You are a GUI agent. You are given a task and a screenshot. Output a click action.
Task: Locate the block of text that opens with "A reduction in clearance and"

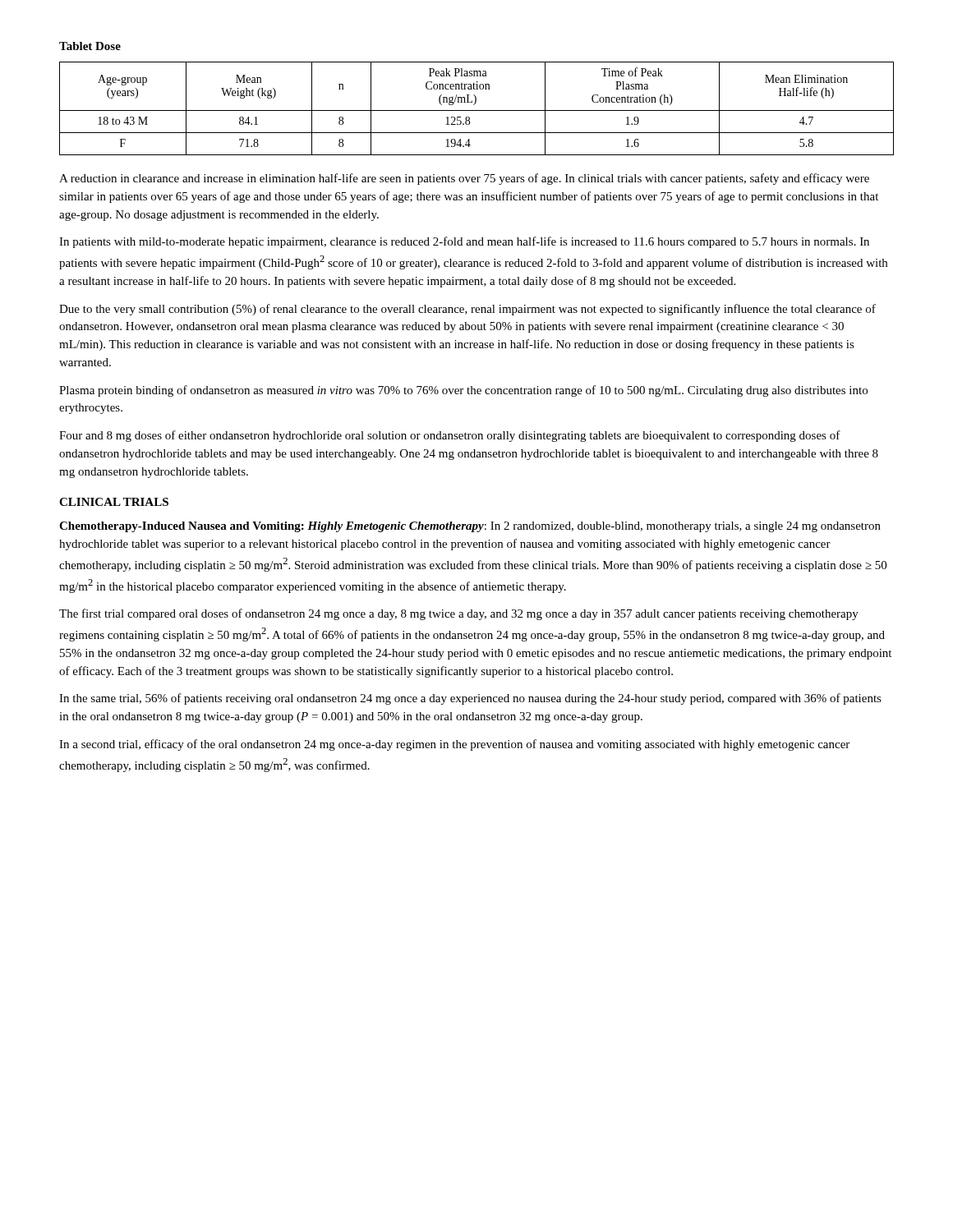tap(469, 196)
